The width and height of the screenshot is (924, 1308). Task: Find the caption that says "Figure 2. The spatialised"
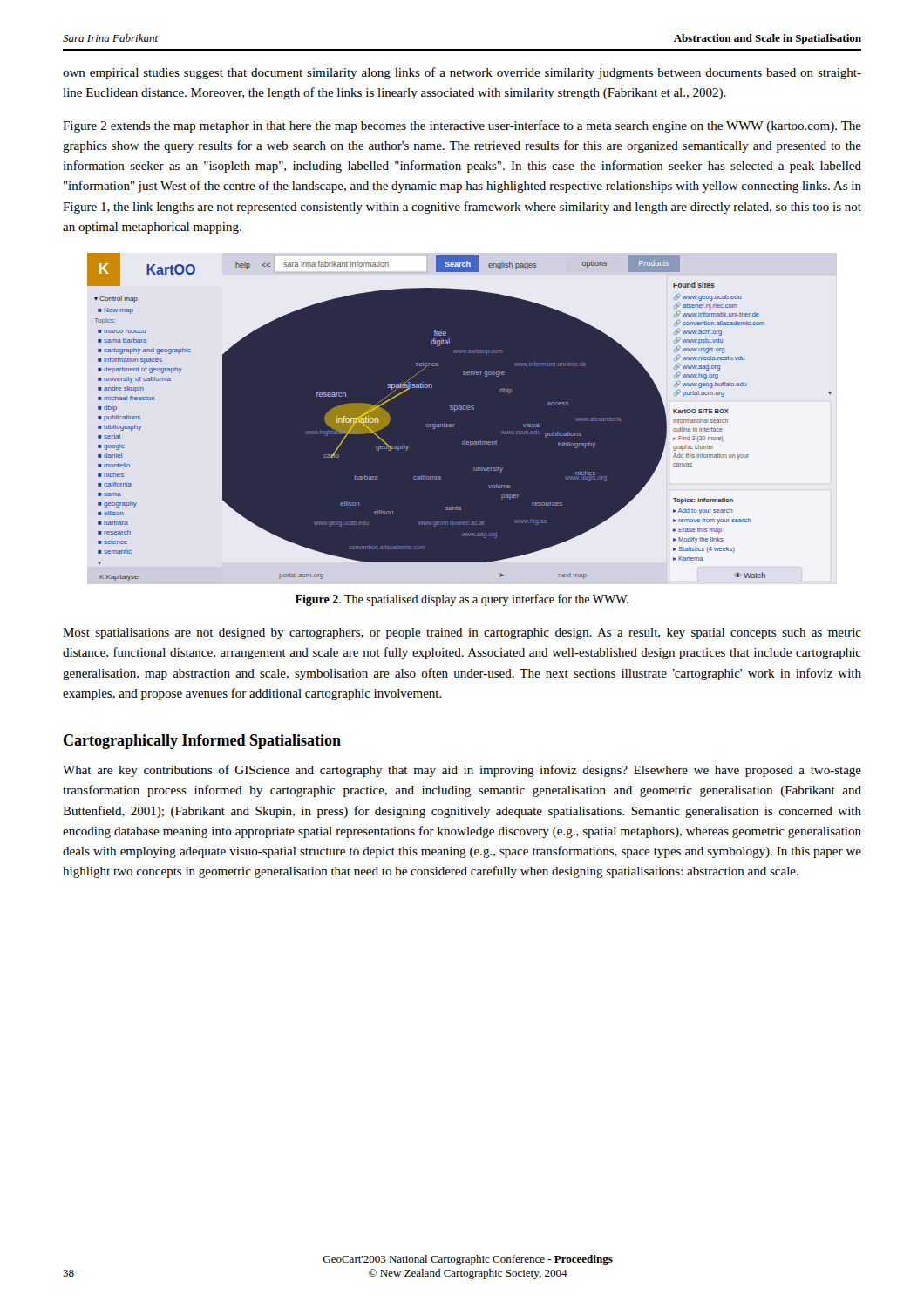(x=462, y=599)
